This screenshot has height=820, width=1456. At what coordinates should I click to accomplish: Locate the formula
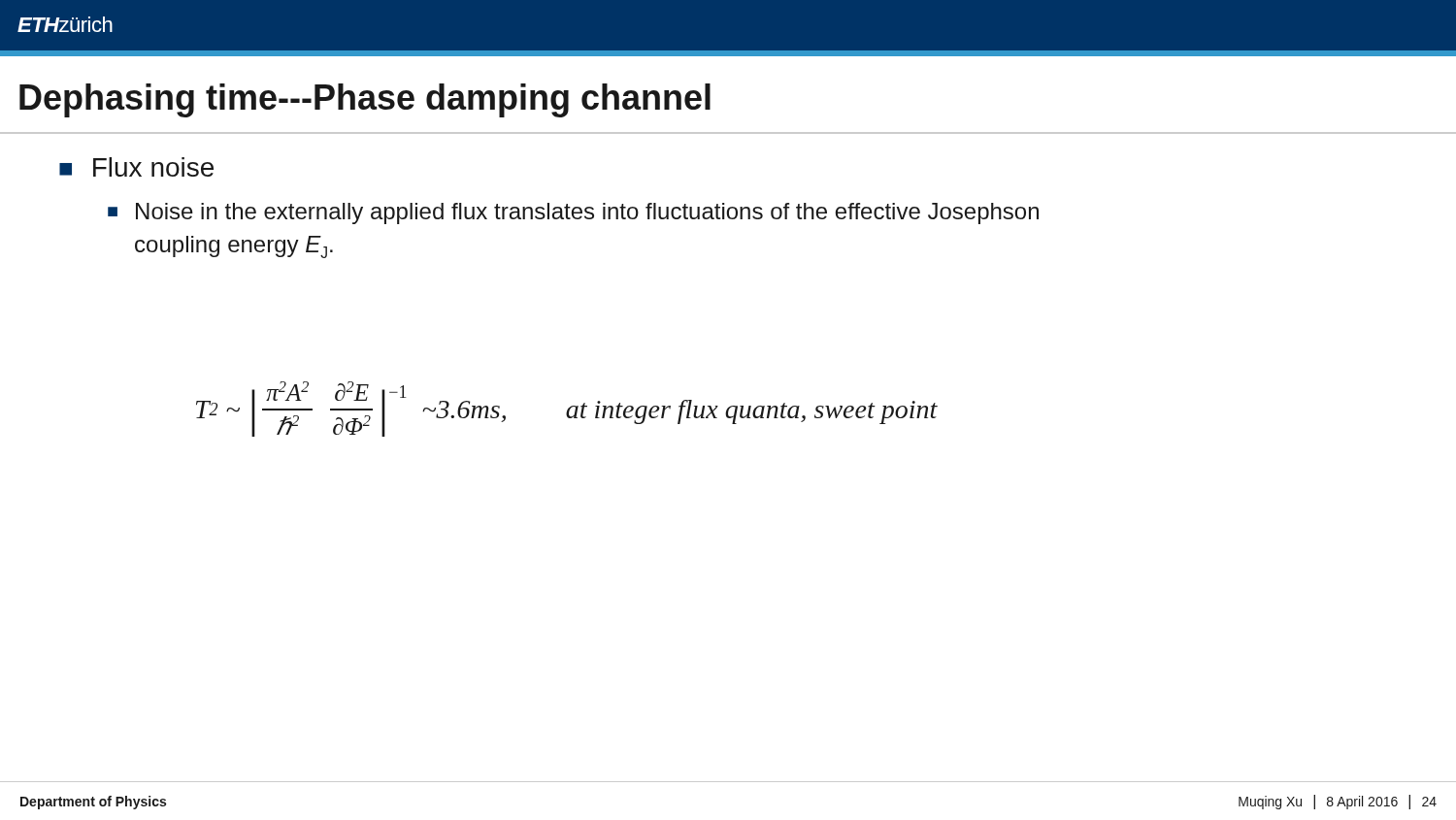(776, 410)
